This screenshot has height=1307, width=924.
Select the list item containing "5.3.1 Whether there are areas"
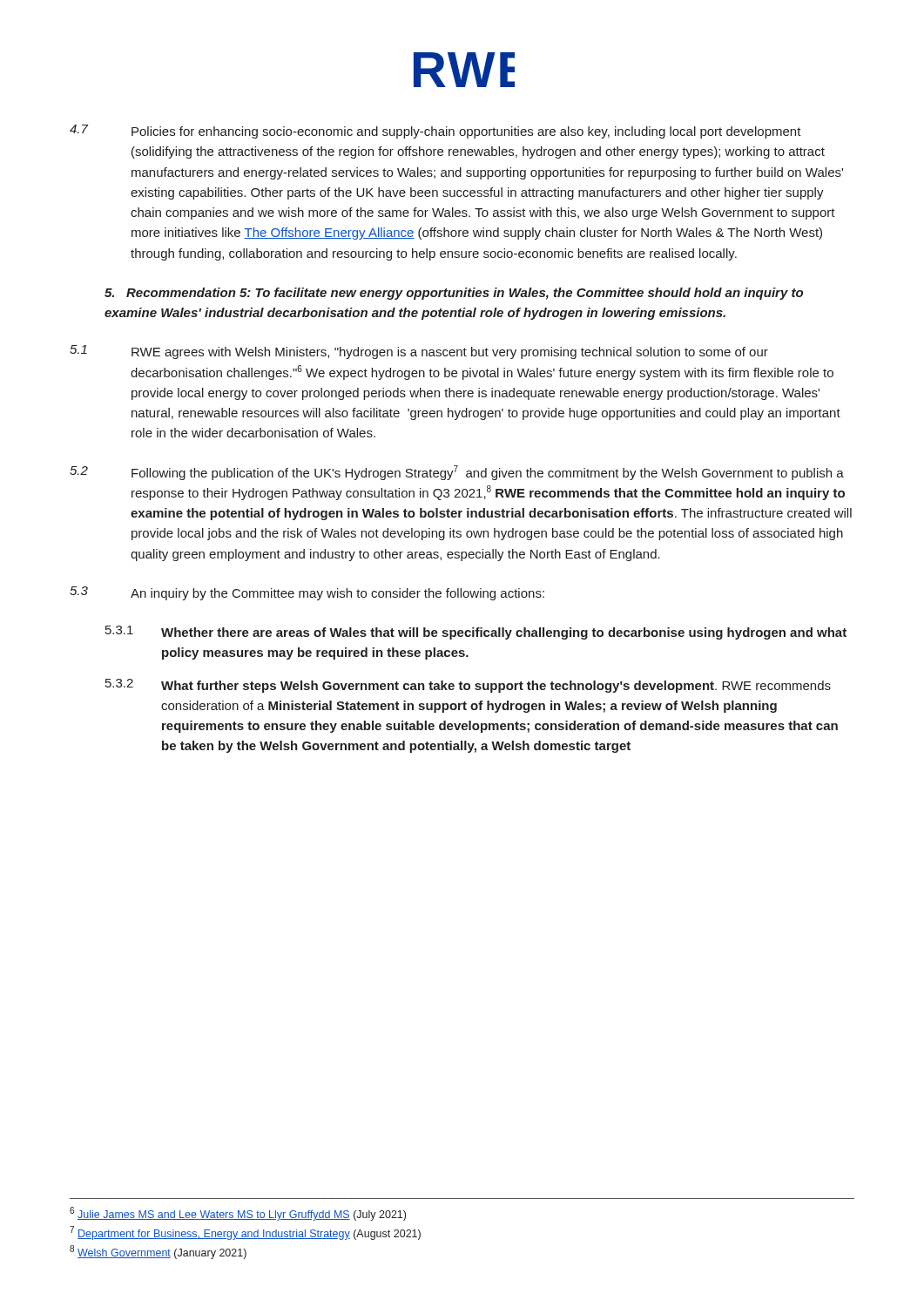coord(479,642)
